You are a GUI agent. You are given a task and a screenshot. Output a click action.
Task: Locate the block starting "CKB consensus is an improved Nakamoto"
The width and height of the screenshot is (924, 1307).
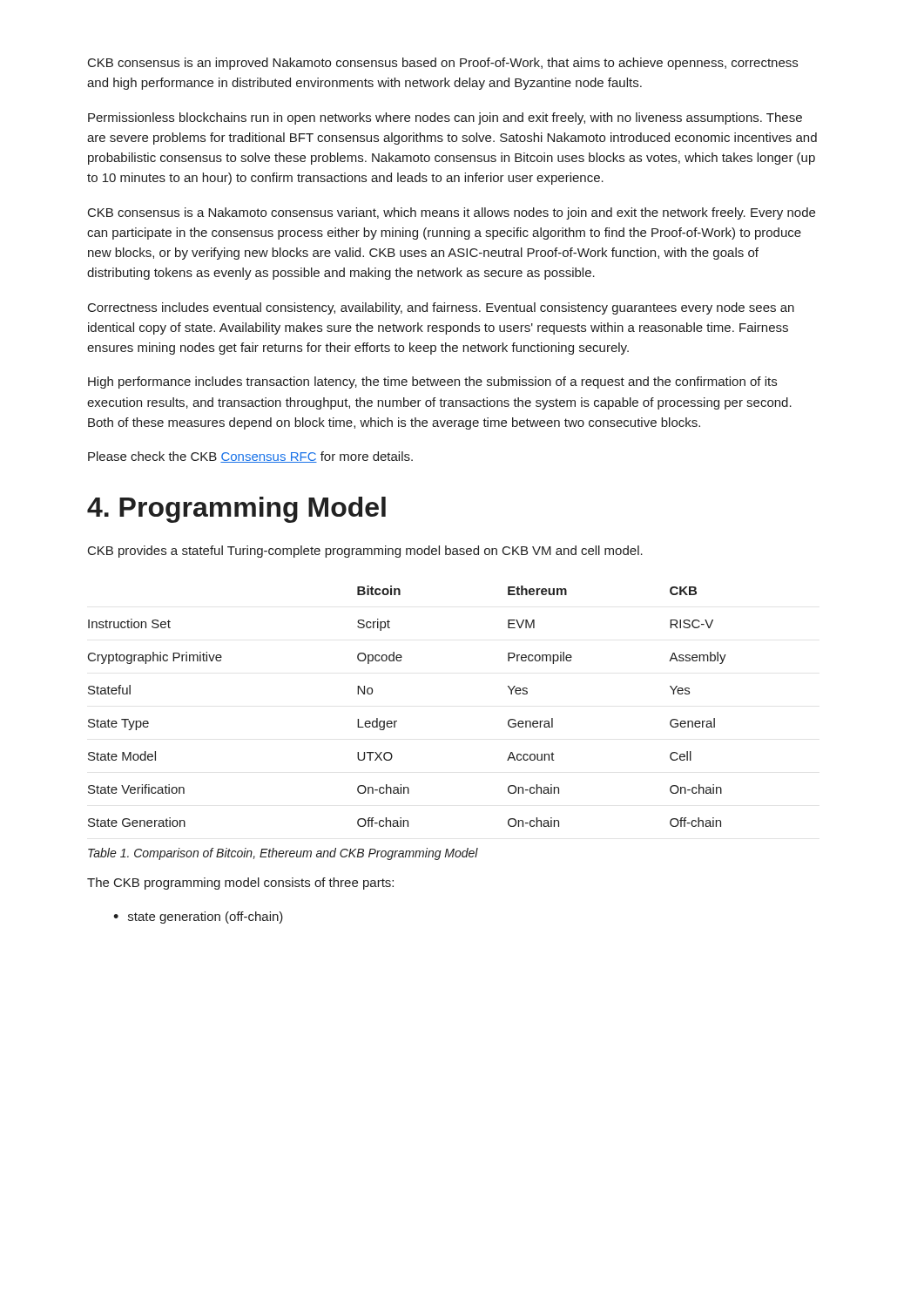(443, 72)
